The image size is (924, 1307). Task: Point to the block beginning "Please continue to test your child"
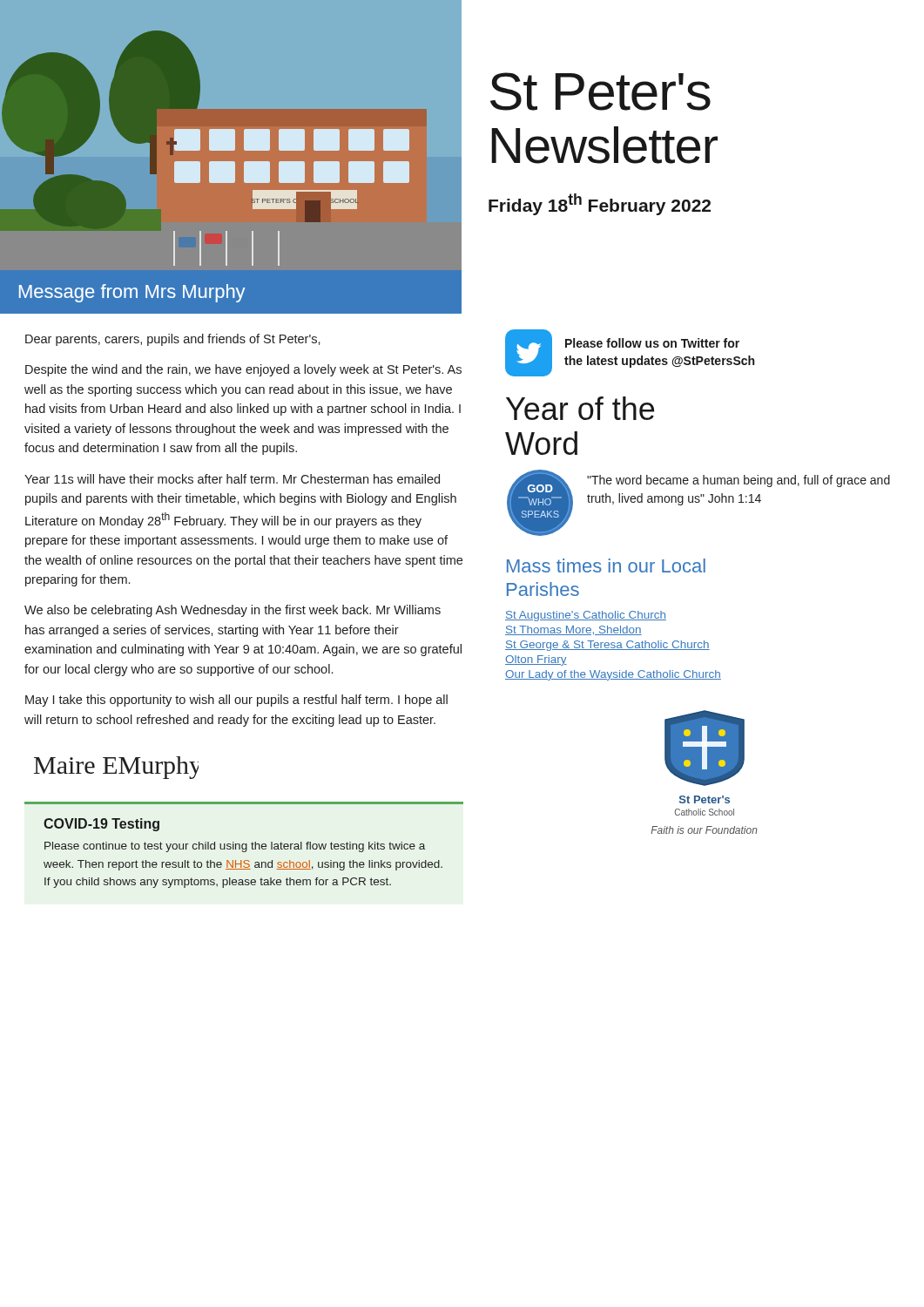tap(243, 864)
